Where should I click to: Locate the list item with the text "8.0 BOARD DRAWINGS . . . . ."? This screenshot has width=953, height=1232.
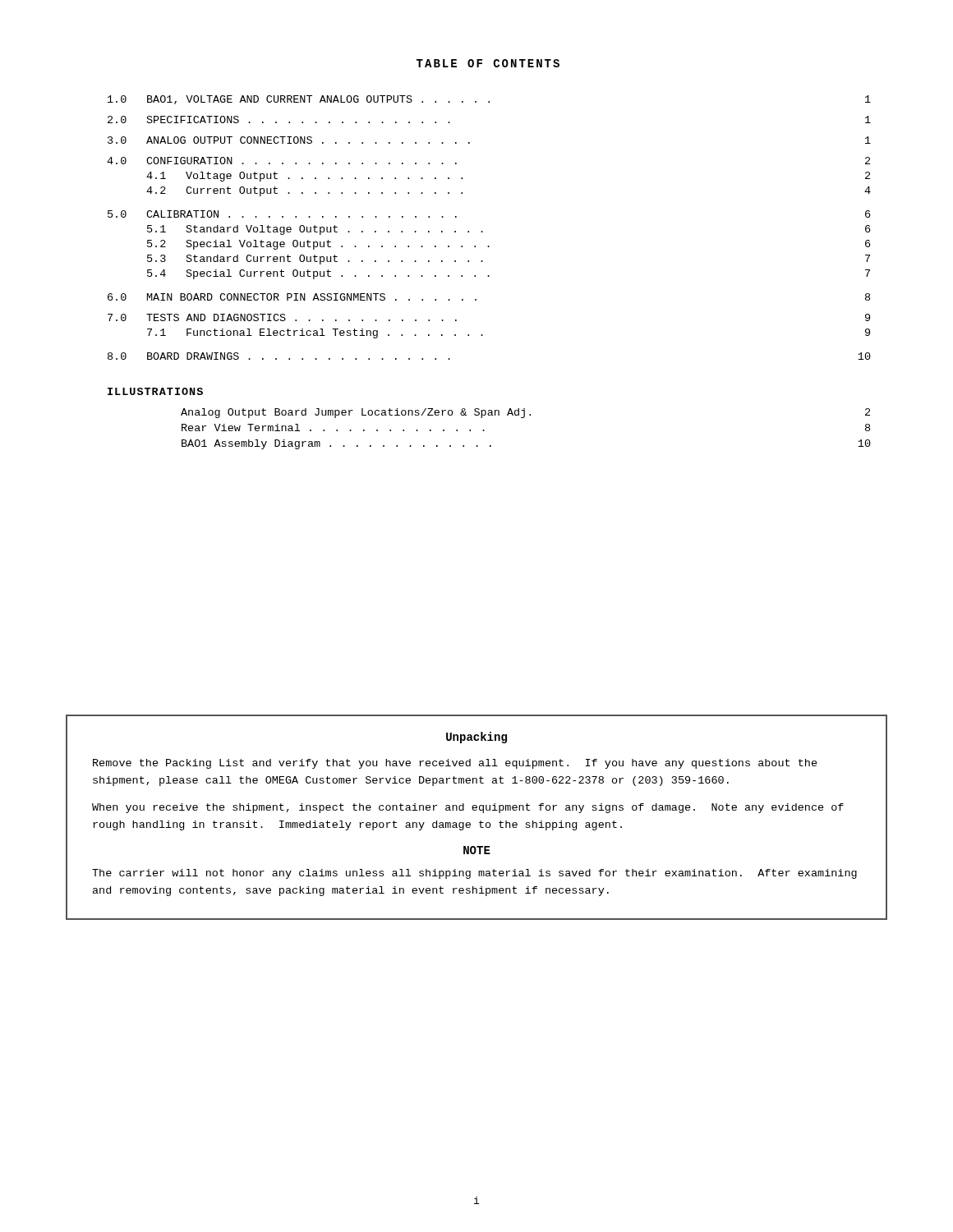(x=124, y=356)
